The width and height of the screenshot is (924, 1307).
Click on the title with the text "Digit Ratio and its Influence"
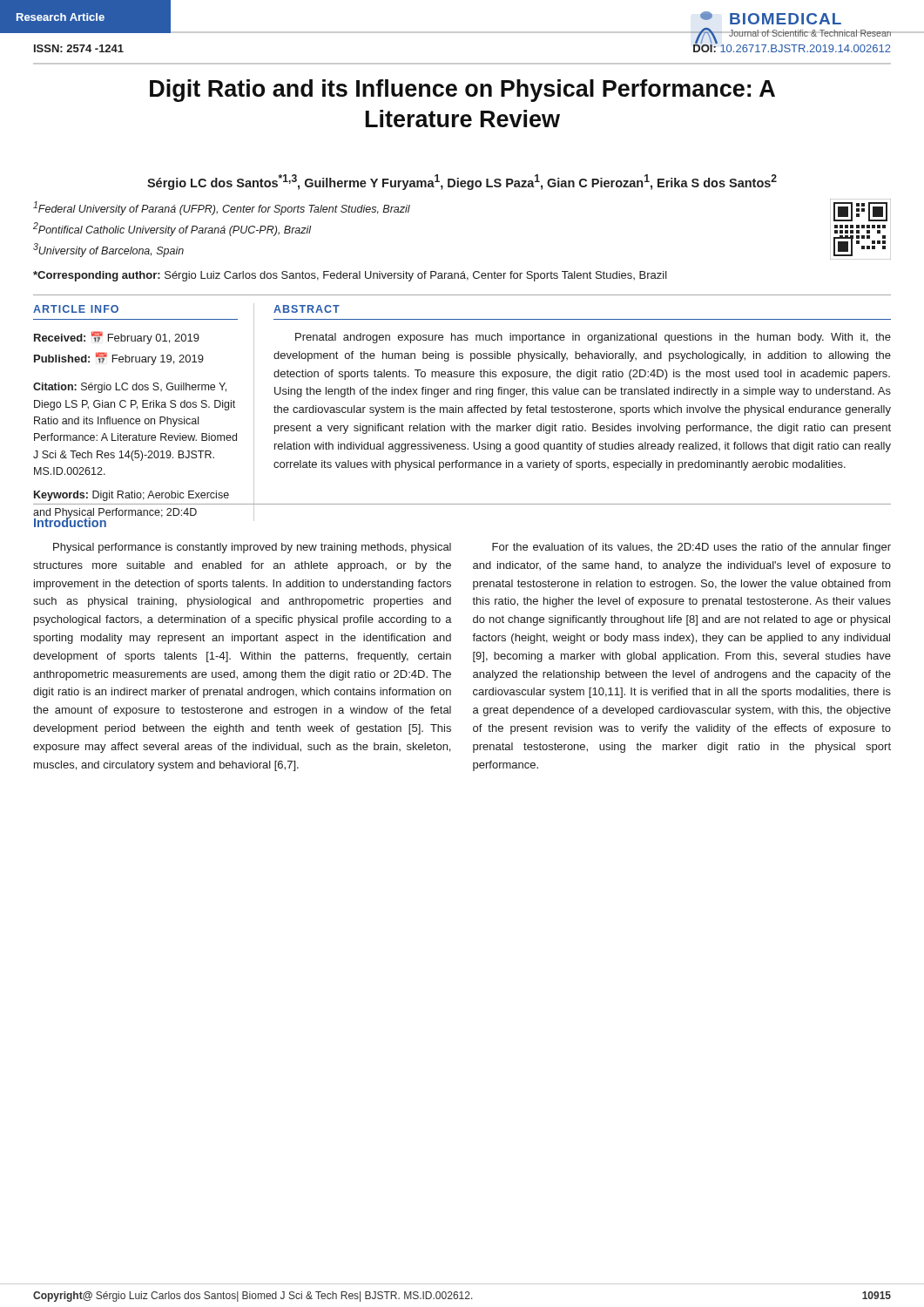(x=462, y=104)
